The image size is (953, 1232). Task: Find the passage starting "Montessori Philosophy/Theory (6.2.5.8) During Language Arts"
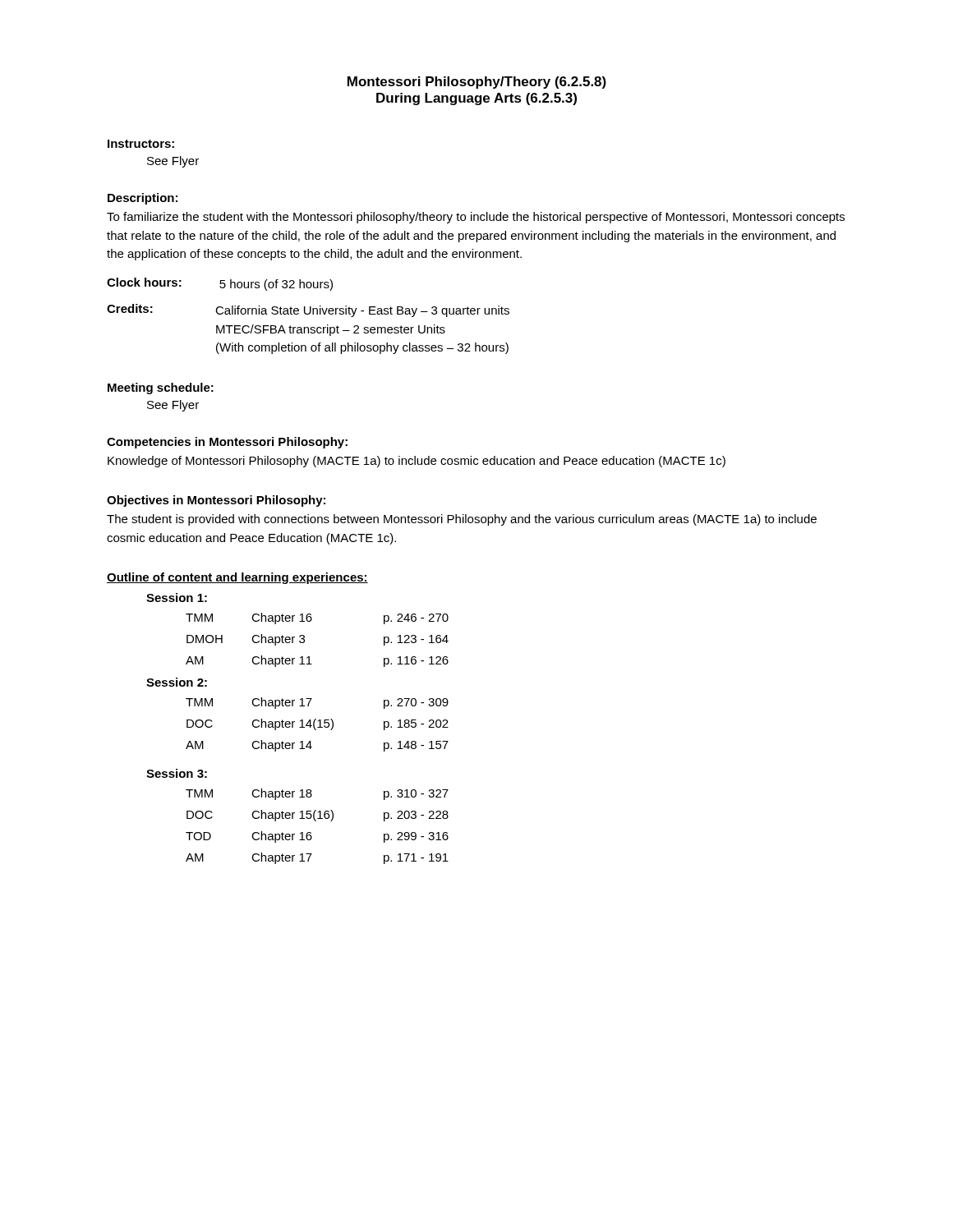pos(476,90)
